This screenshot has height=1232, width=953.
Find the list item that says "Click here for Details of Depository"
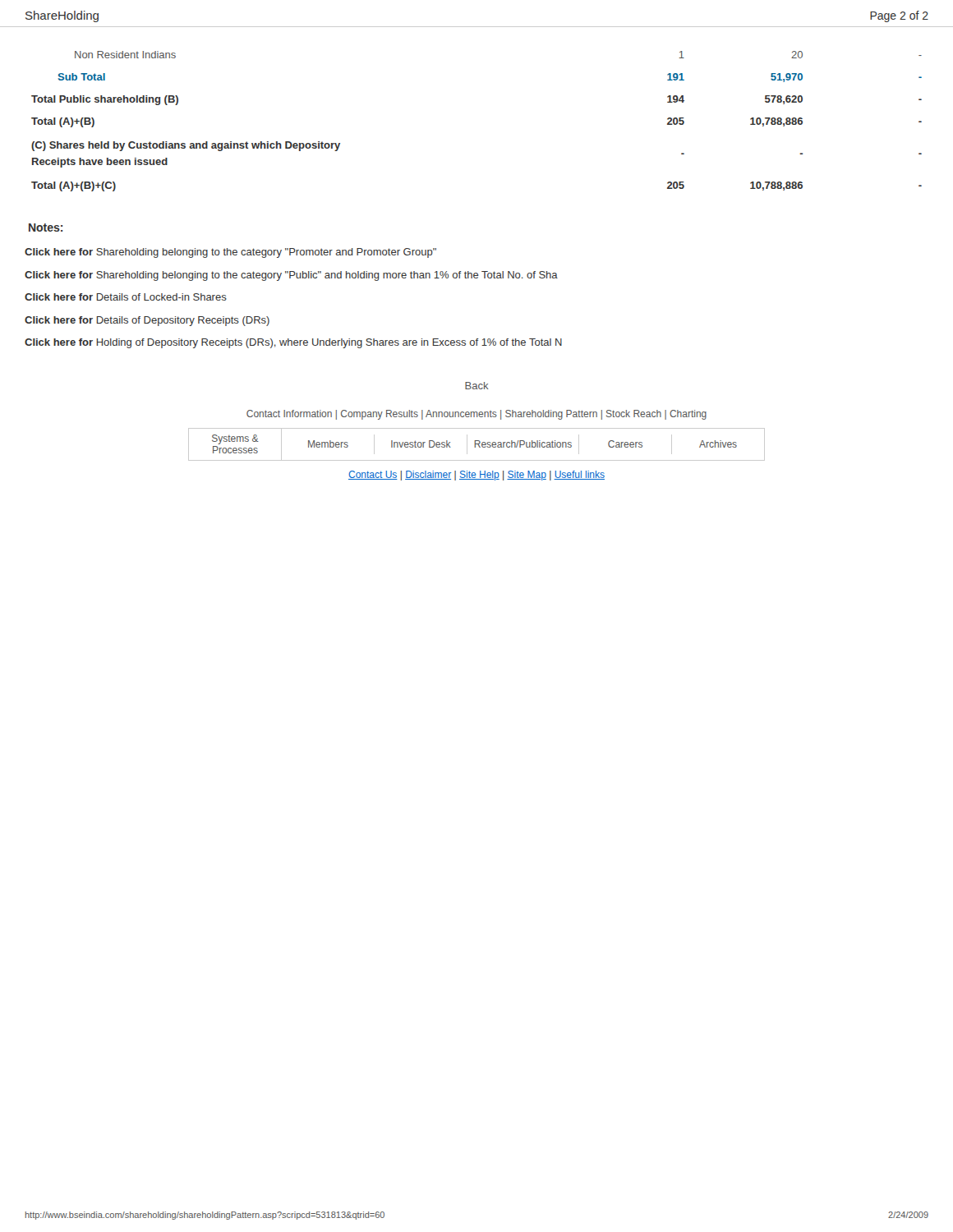pos(147,319)
